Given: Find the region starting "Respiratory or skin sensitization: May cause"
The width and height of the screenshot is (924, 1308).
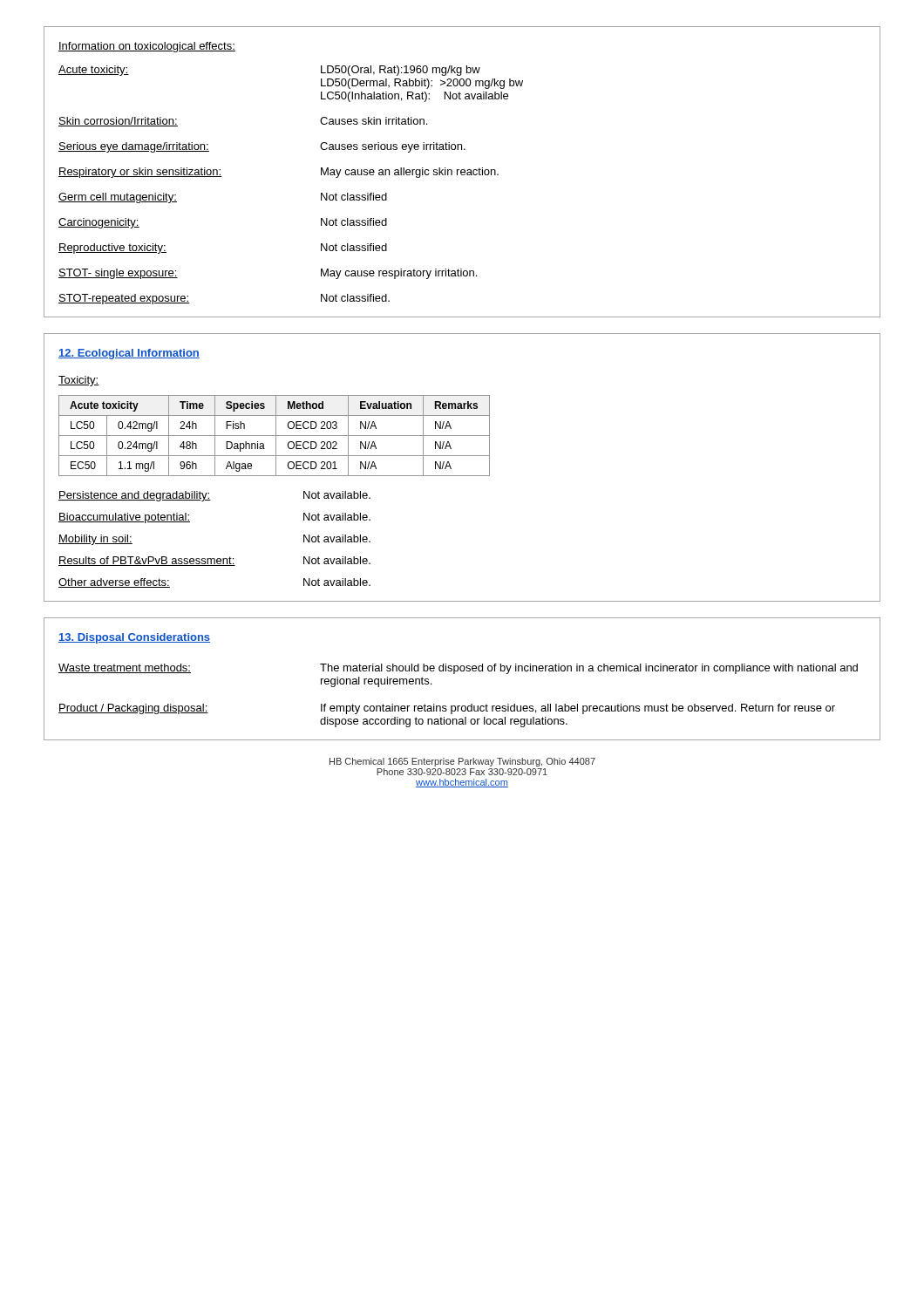Looking at the screenshot, I should [x=462, y=171].
